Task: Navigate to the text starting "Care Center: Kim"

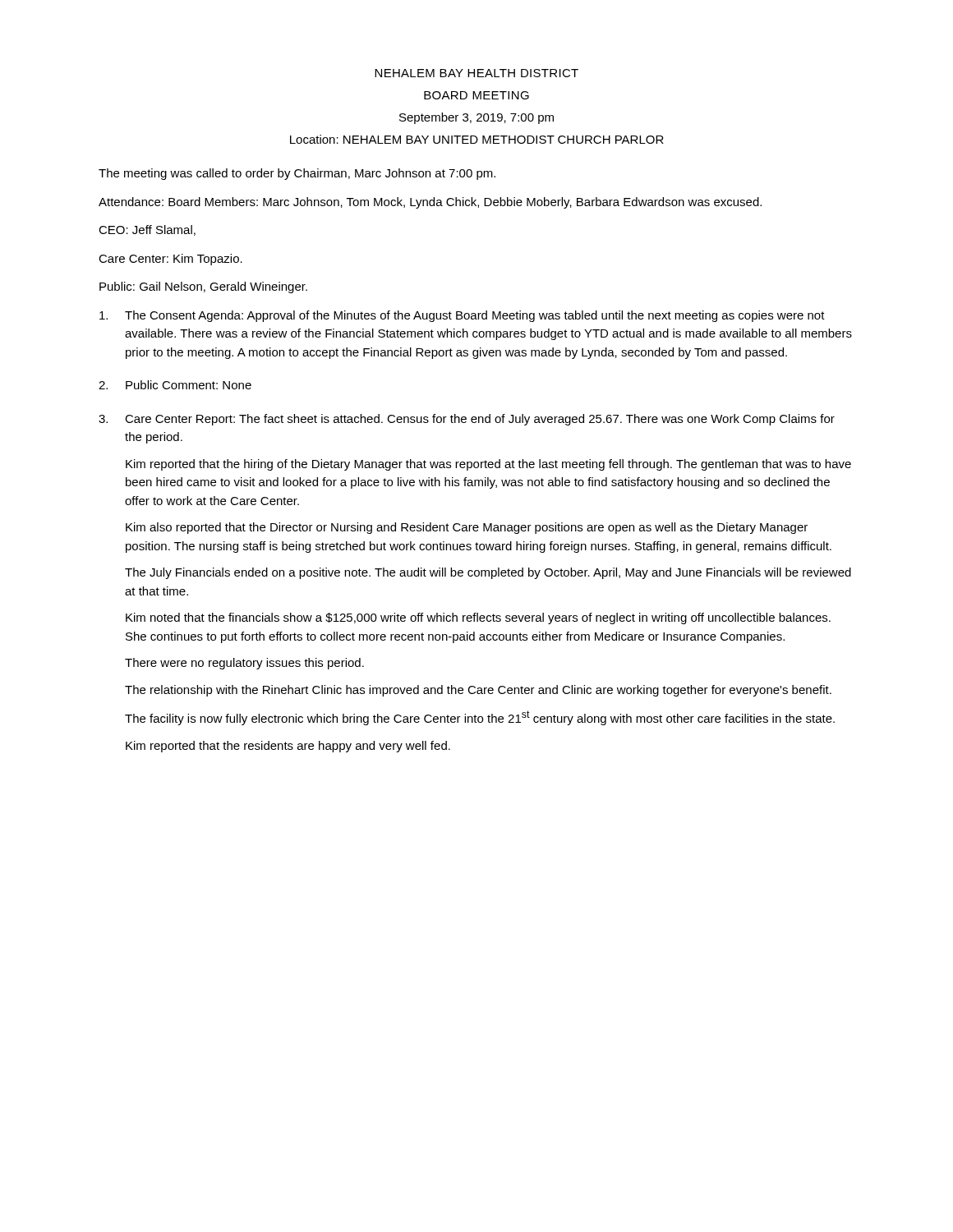Action: 170,260
